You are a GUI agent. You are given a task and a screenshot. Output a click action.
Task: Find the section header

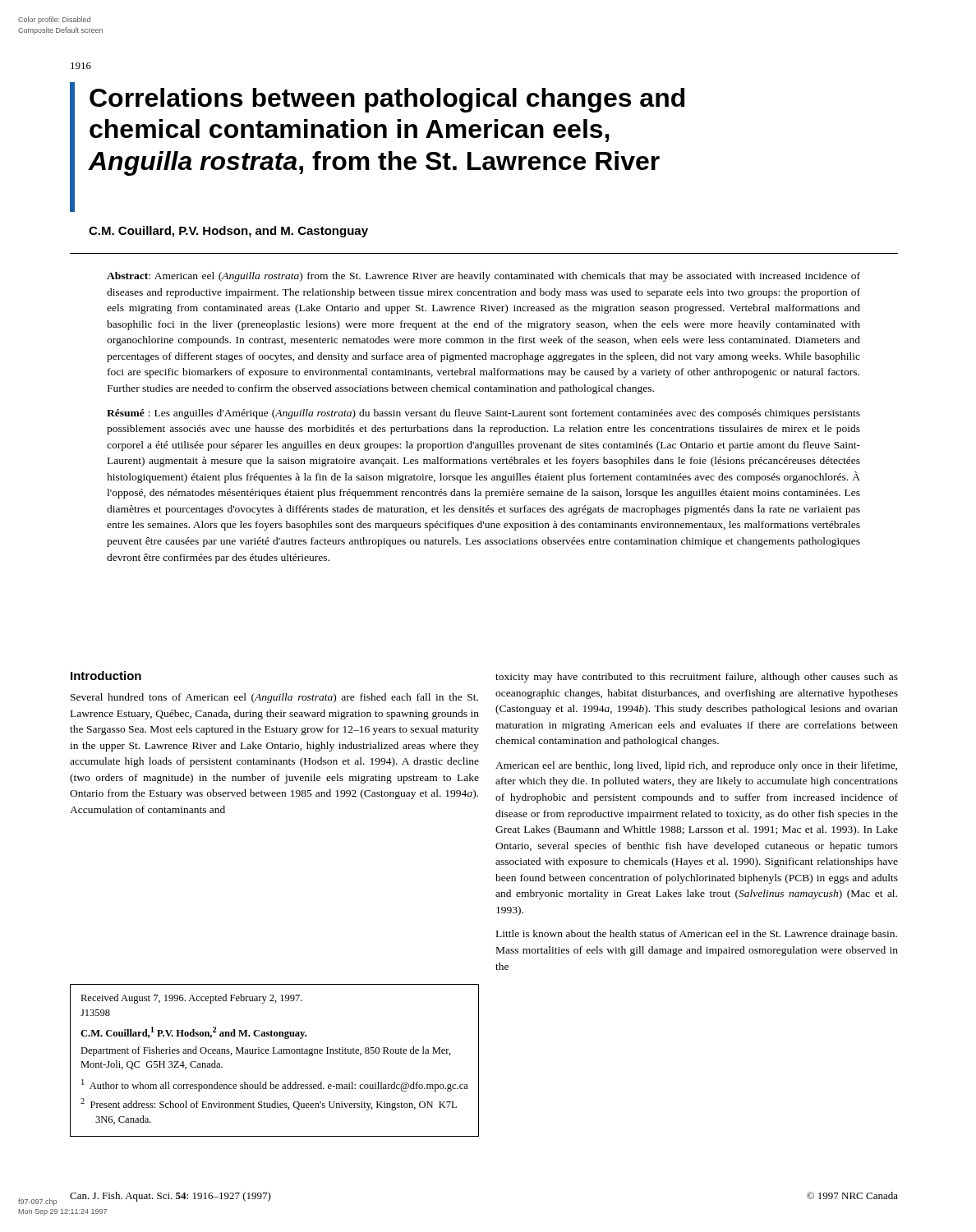point(106,676)
